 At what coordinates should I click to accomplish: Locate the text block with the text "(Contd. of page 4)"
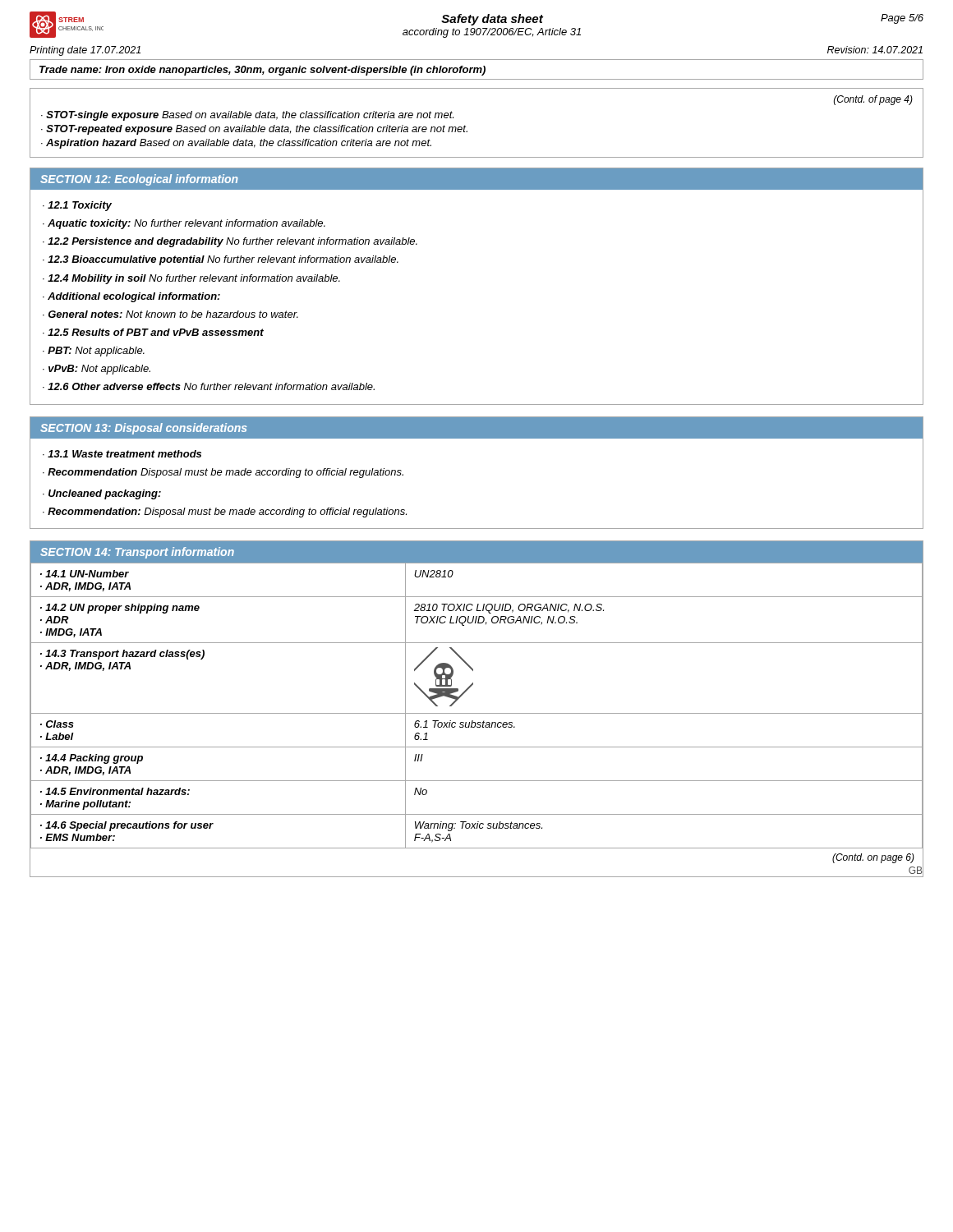coord(873,100)
